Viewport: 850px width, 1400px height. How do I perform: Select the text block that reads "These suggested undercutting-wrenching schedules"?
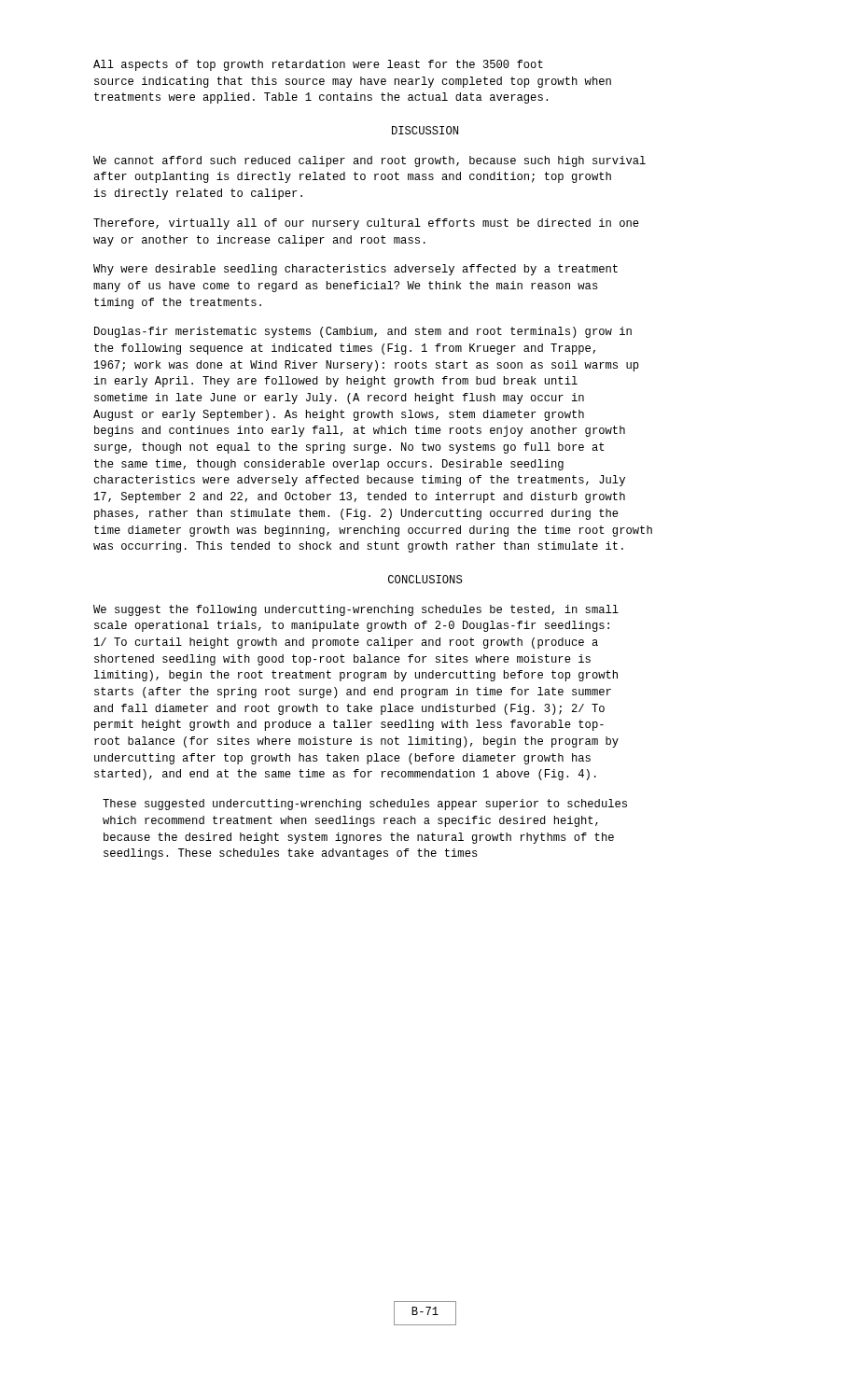coord(365,829)
